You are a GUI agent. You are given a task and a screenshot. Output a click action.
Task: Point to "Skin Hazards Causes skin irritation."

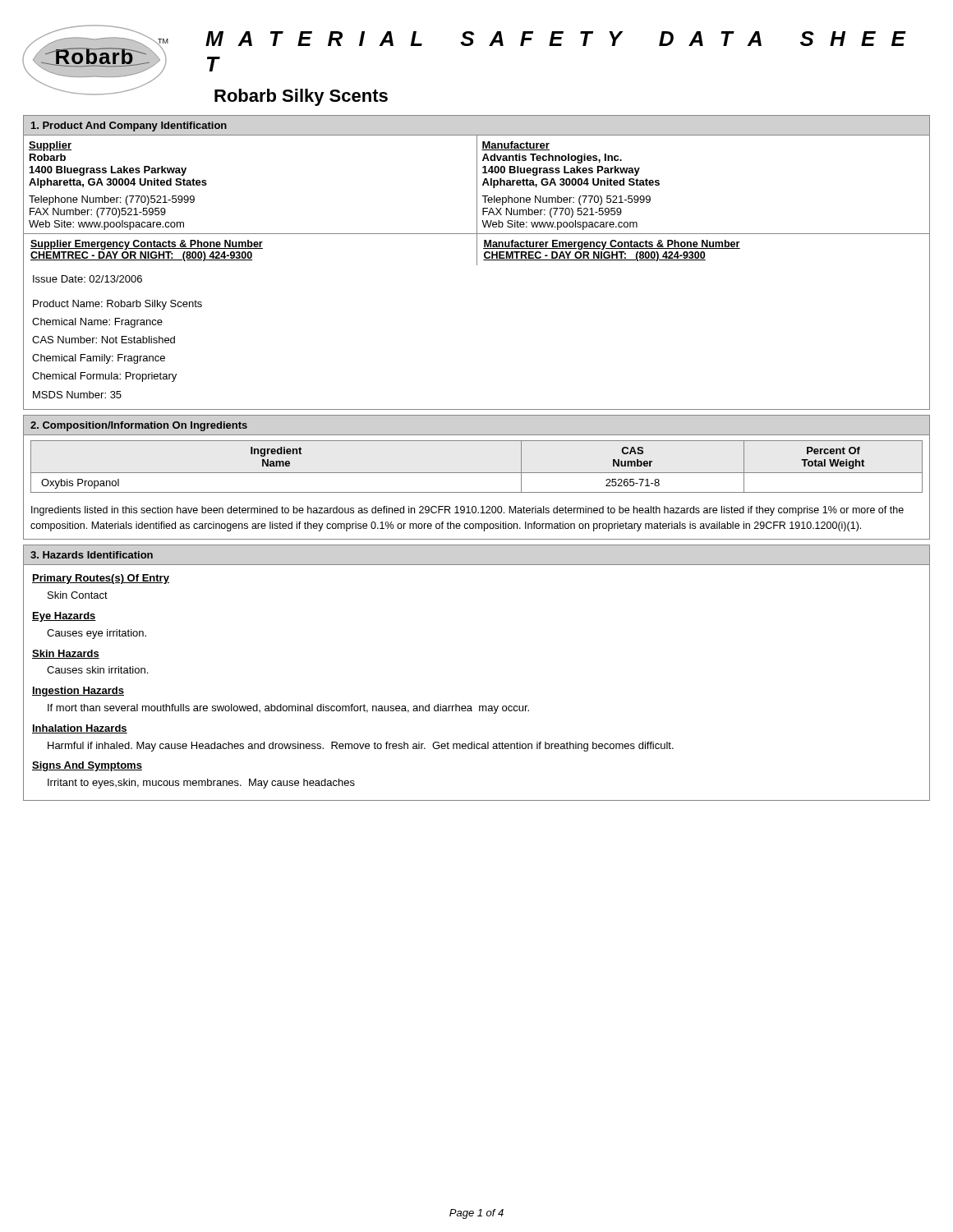point(66,654)
